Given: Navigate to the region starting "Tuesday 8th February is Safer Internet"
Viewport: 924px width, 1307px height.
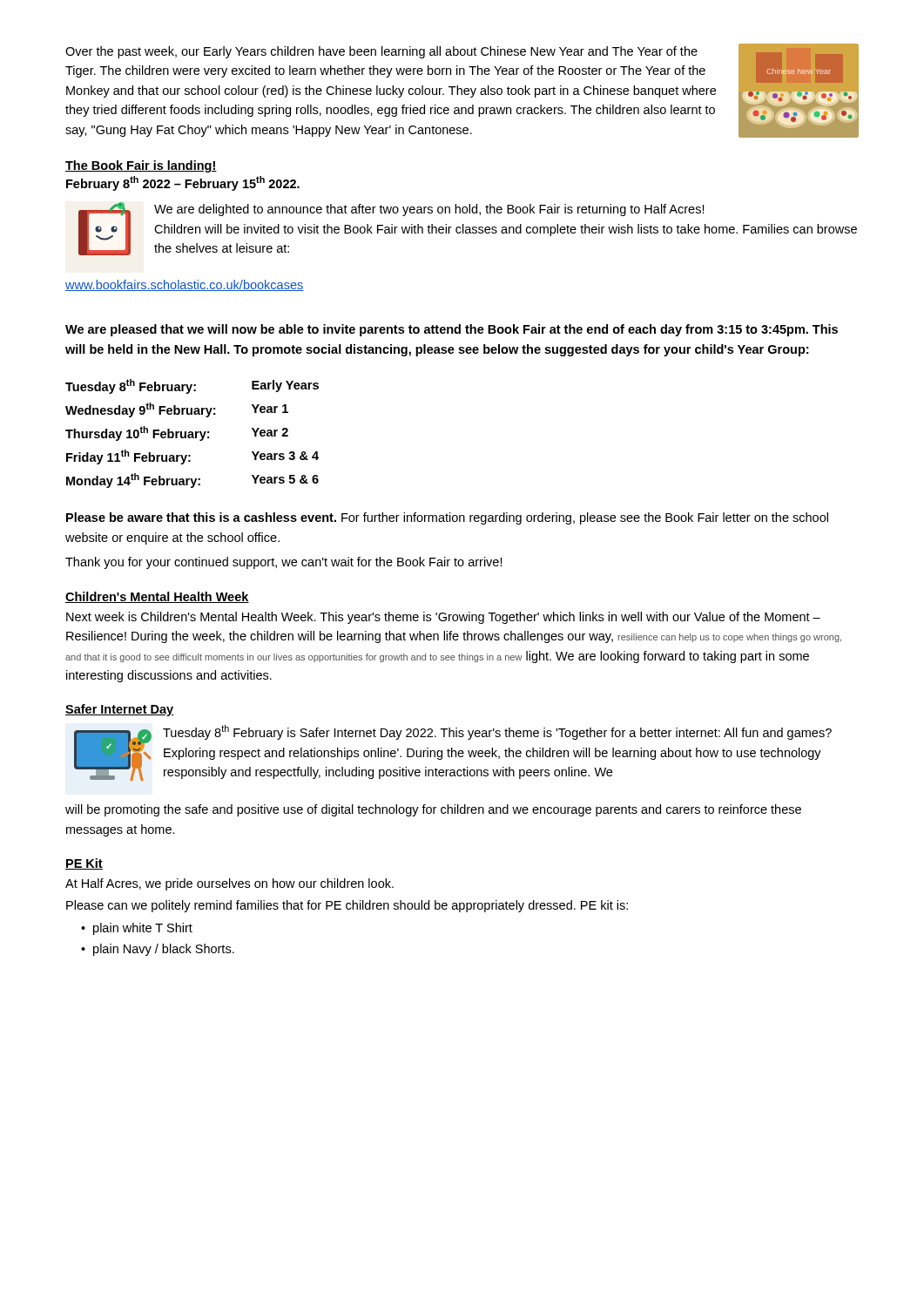Looking at the screenshot, I should pos(497,751).
